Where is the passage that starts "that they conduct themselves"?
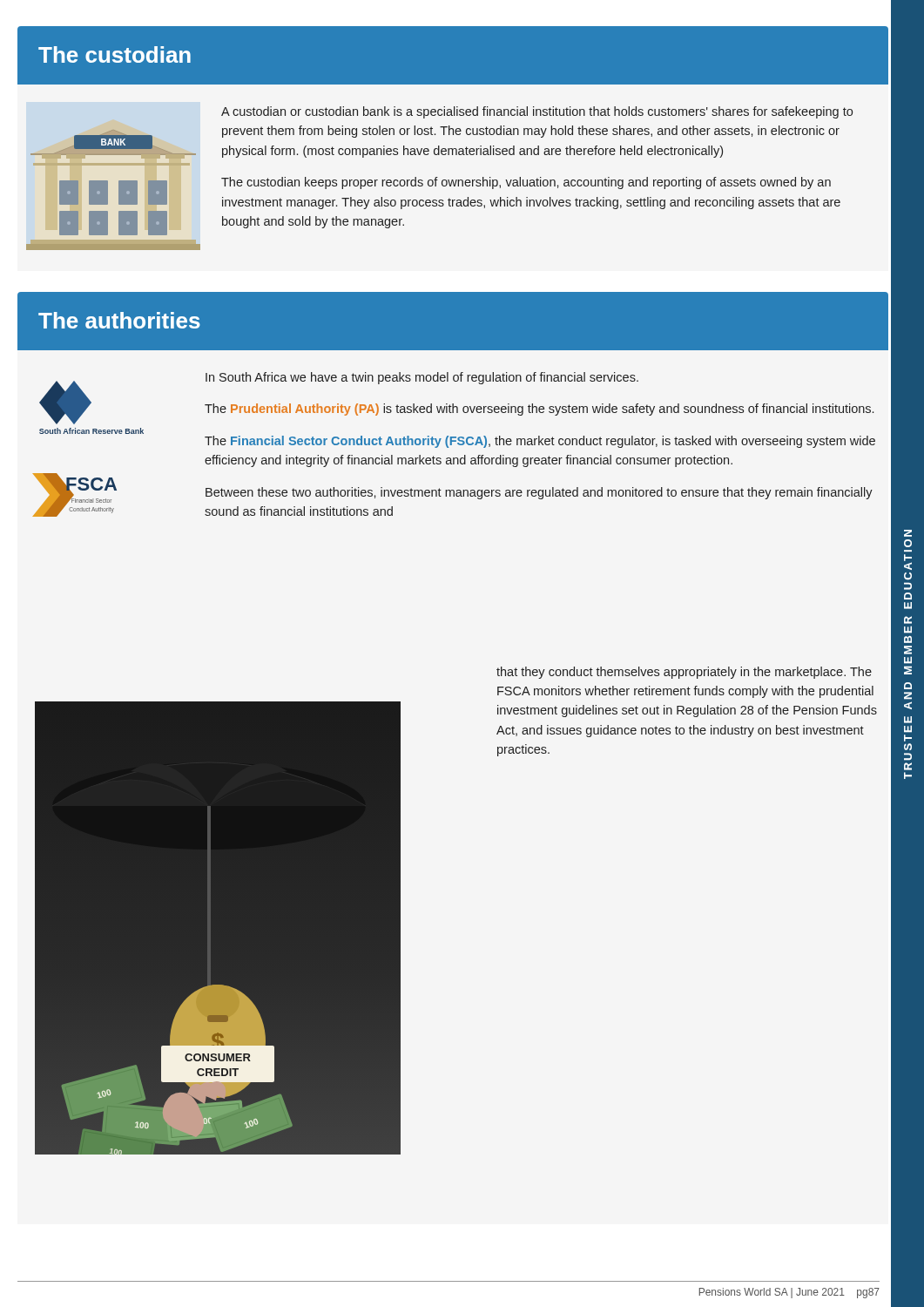This screenshot has width=924, height=1307. pyautogui.click(x=688, y=711)
